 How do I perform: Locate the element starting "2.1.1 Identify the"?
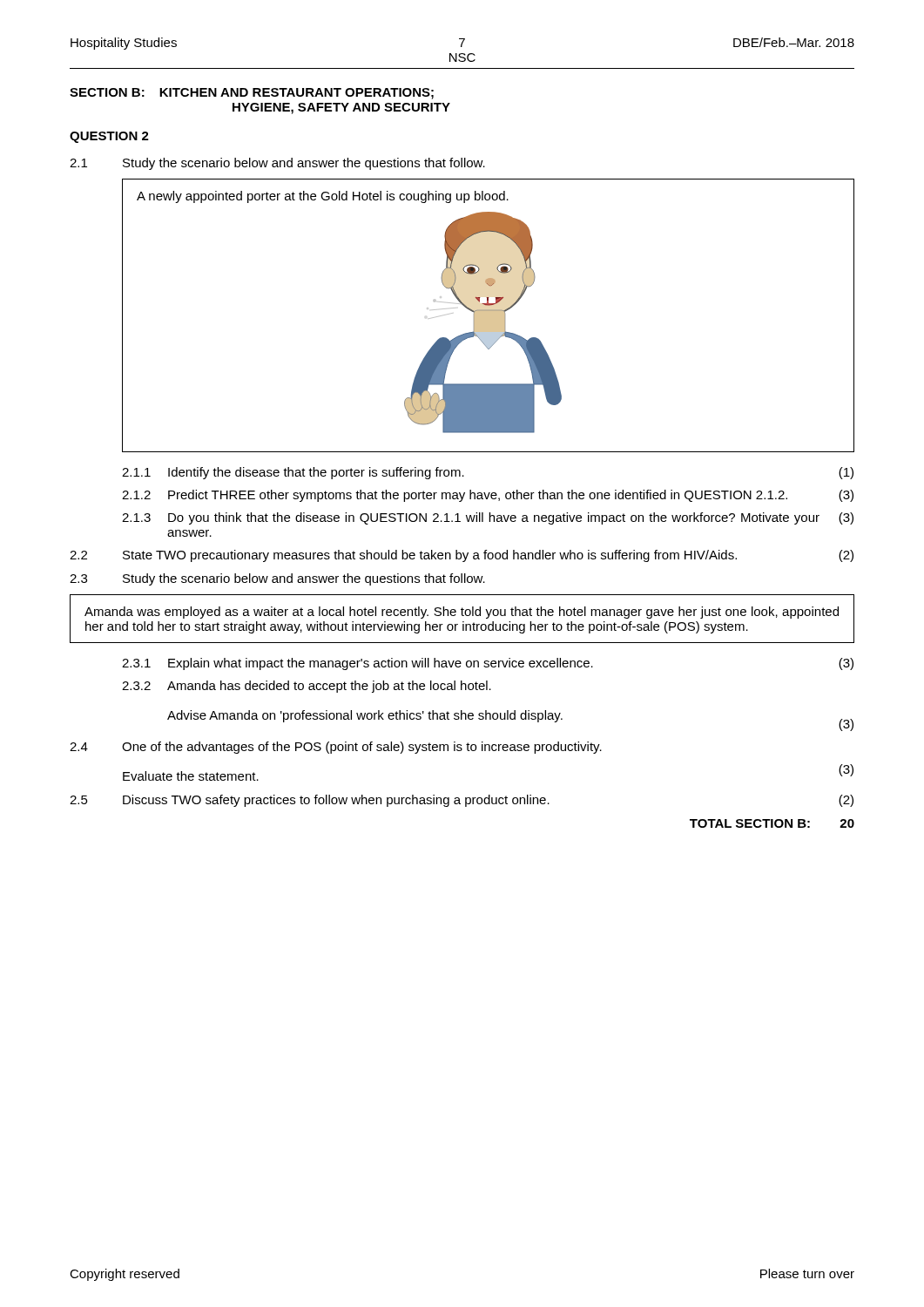[x=462, y=472]
